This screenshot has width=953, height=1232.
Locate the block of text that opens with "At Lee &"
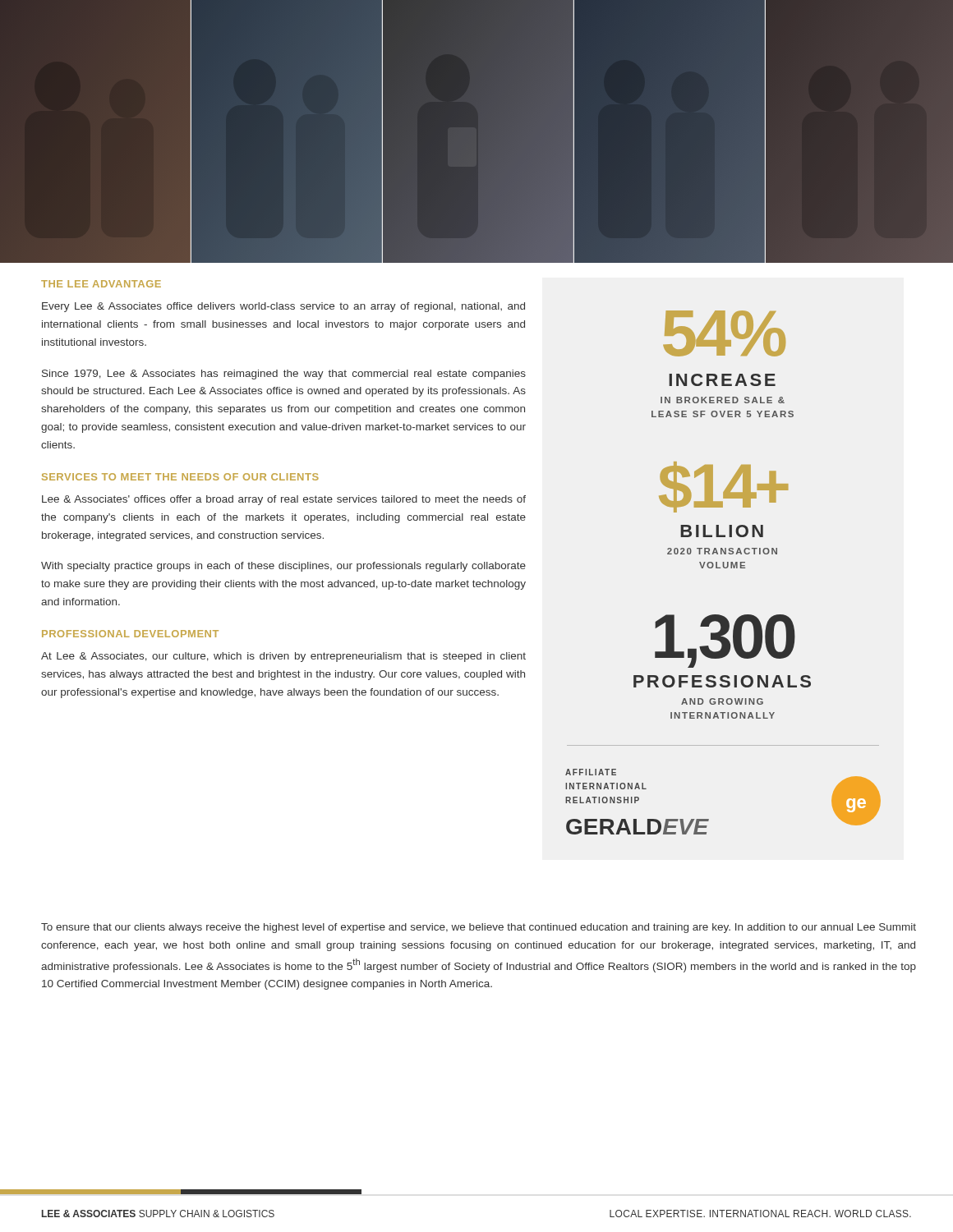(x=283, y=674)
